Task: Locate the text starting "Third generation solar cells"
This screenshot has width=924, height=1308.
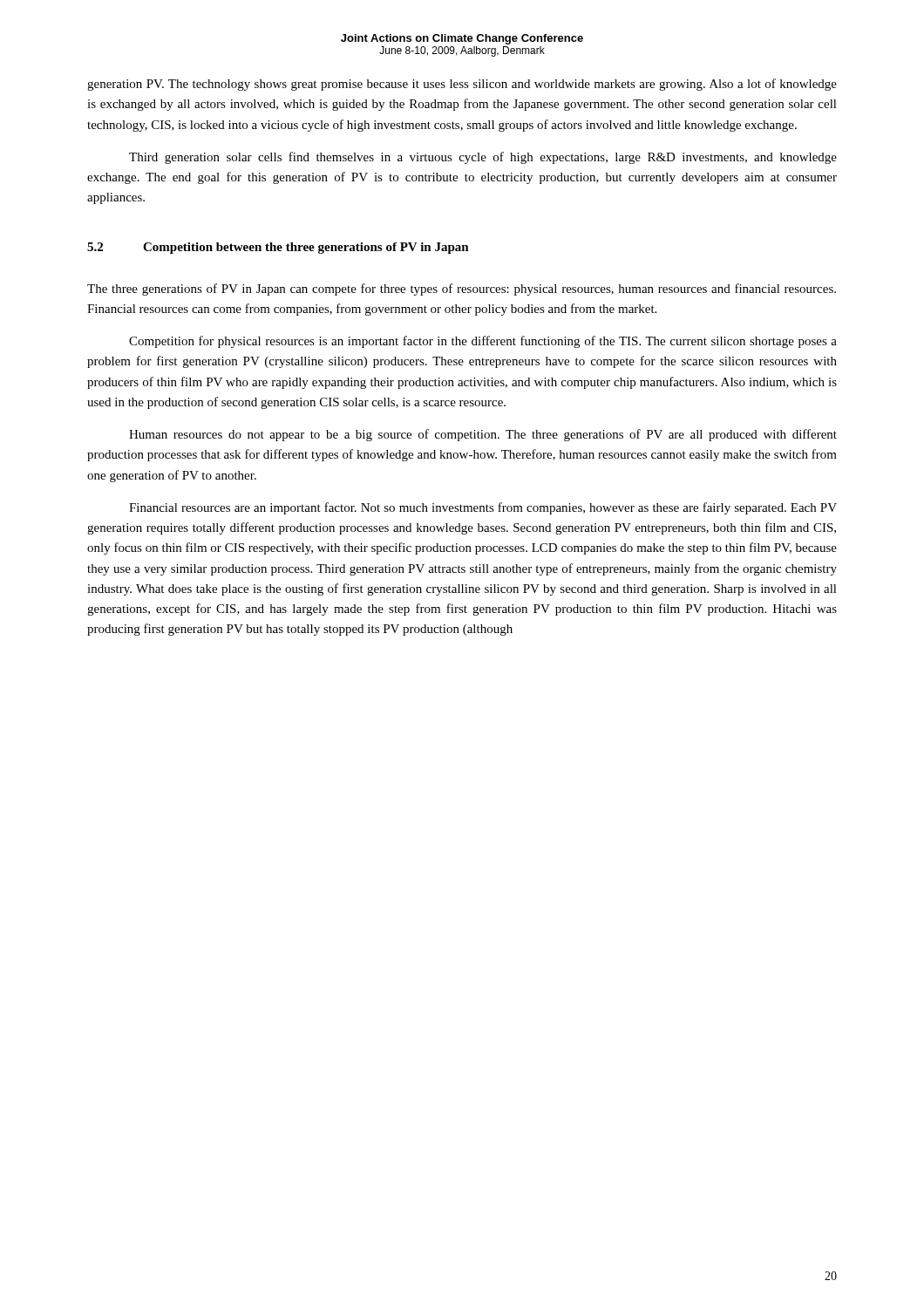Action: 462,178
